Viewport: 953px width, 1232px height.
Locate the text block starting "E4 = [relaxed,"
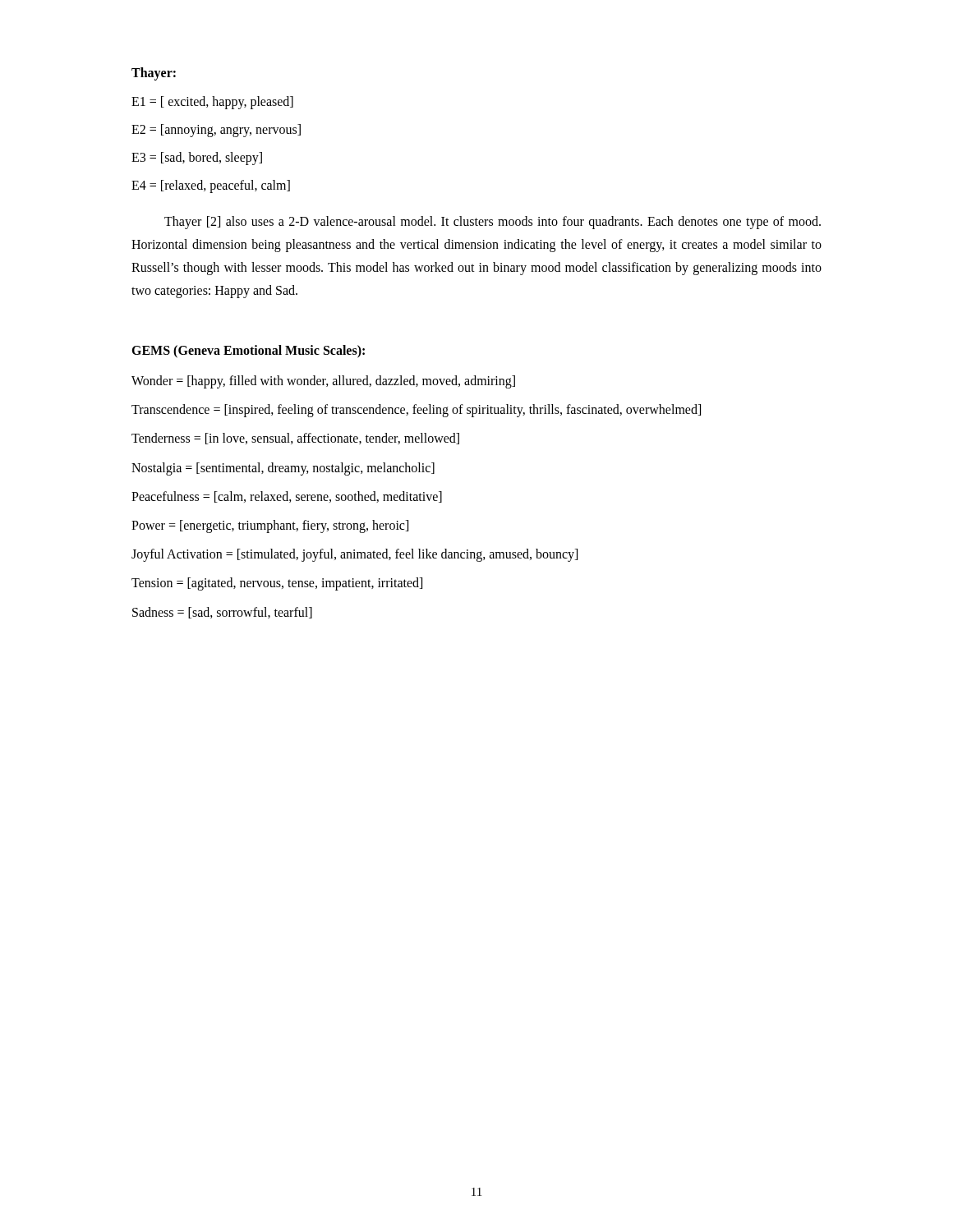click(211, 185)
